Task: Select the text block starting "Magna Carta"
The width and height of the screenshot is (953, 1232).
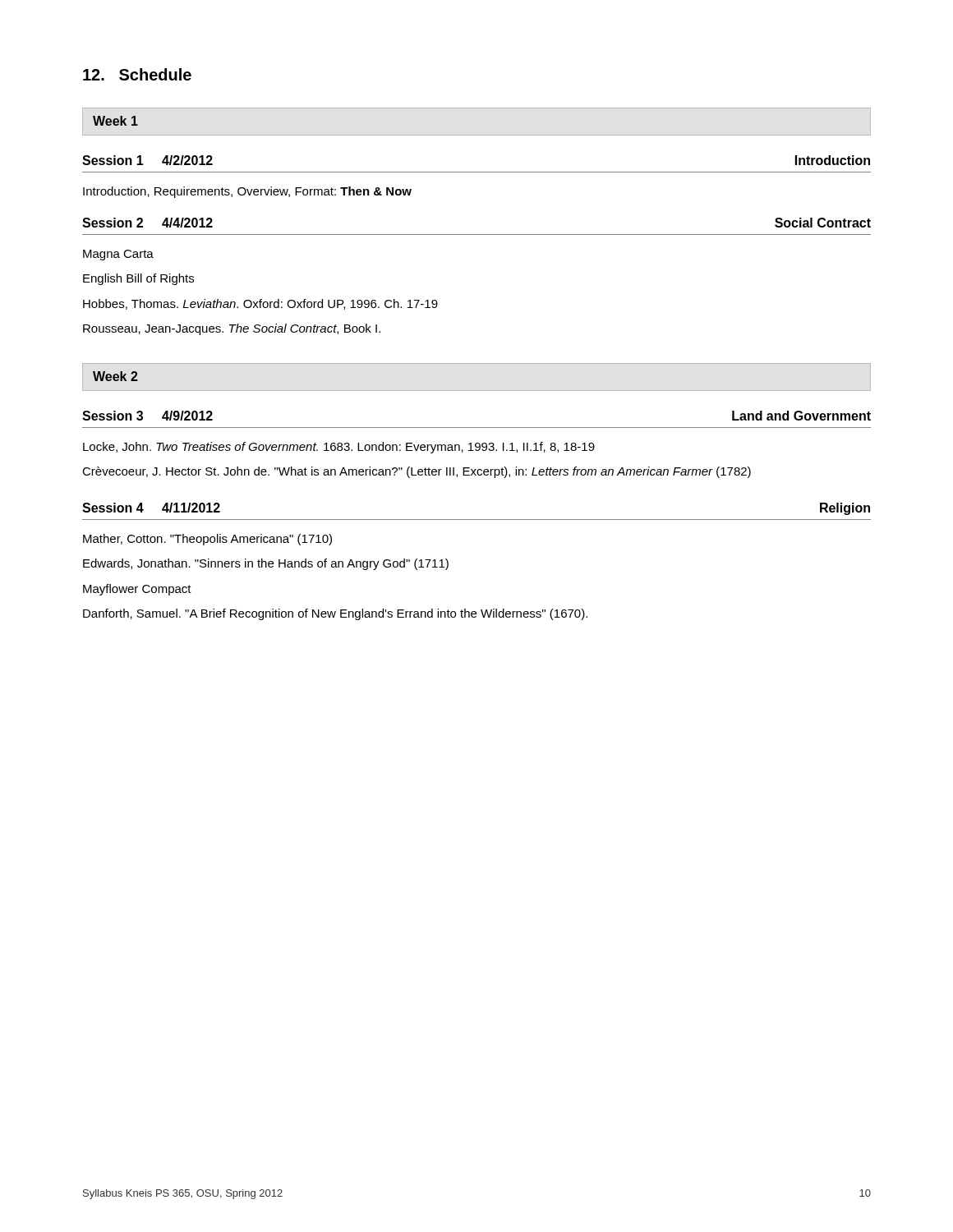Action: tap(118, 253)
